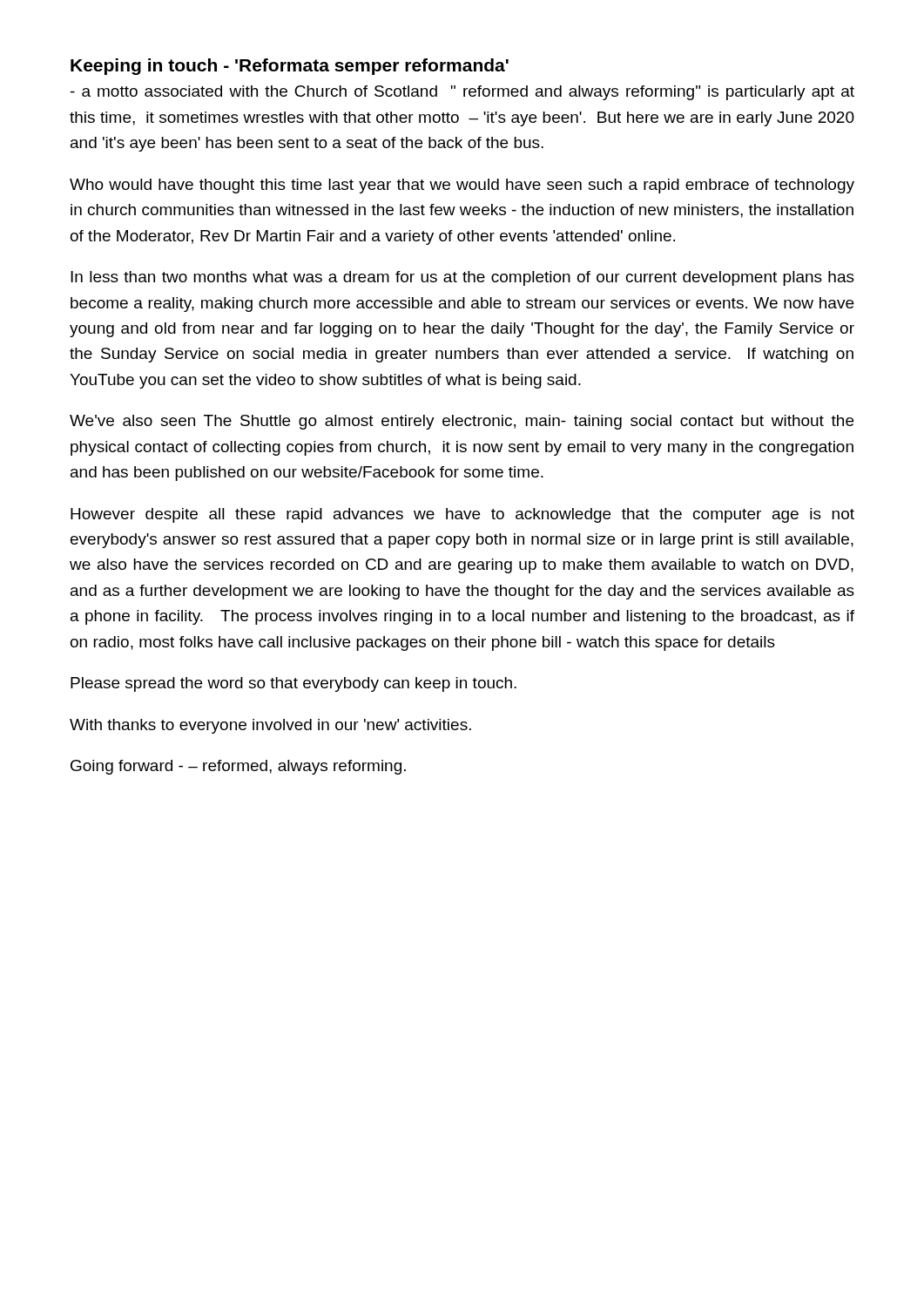Where is the passage that starts "Who would have"?

click(x=462, y=210)
